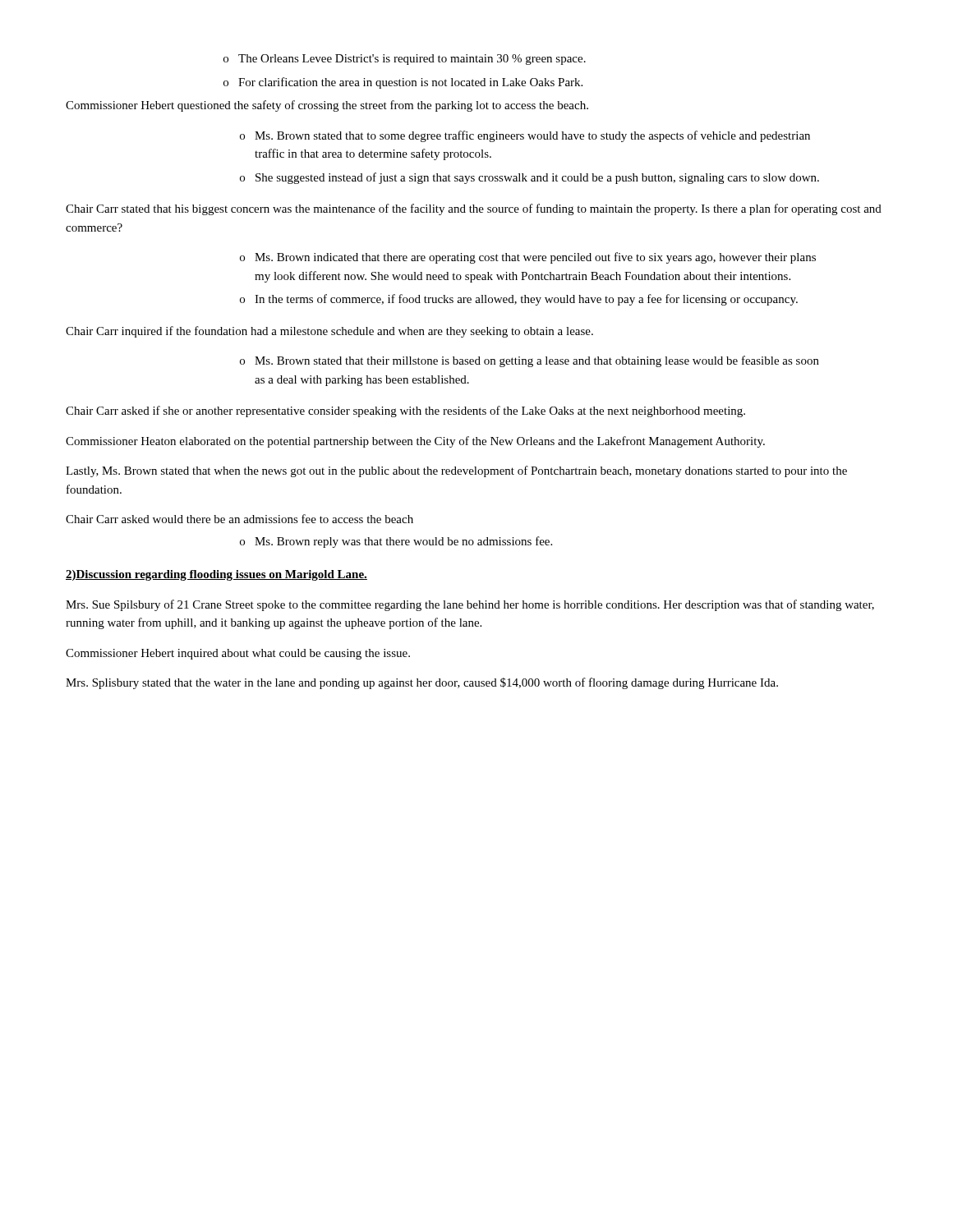This screenshot has width=953, height=1232.
Task: Click the passage that begins "o Ms. Brown stated that to some"
Action: click(526, 145)
